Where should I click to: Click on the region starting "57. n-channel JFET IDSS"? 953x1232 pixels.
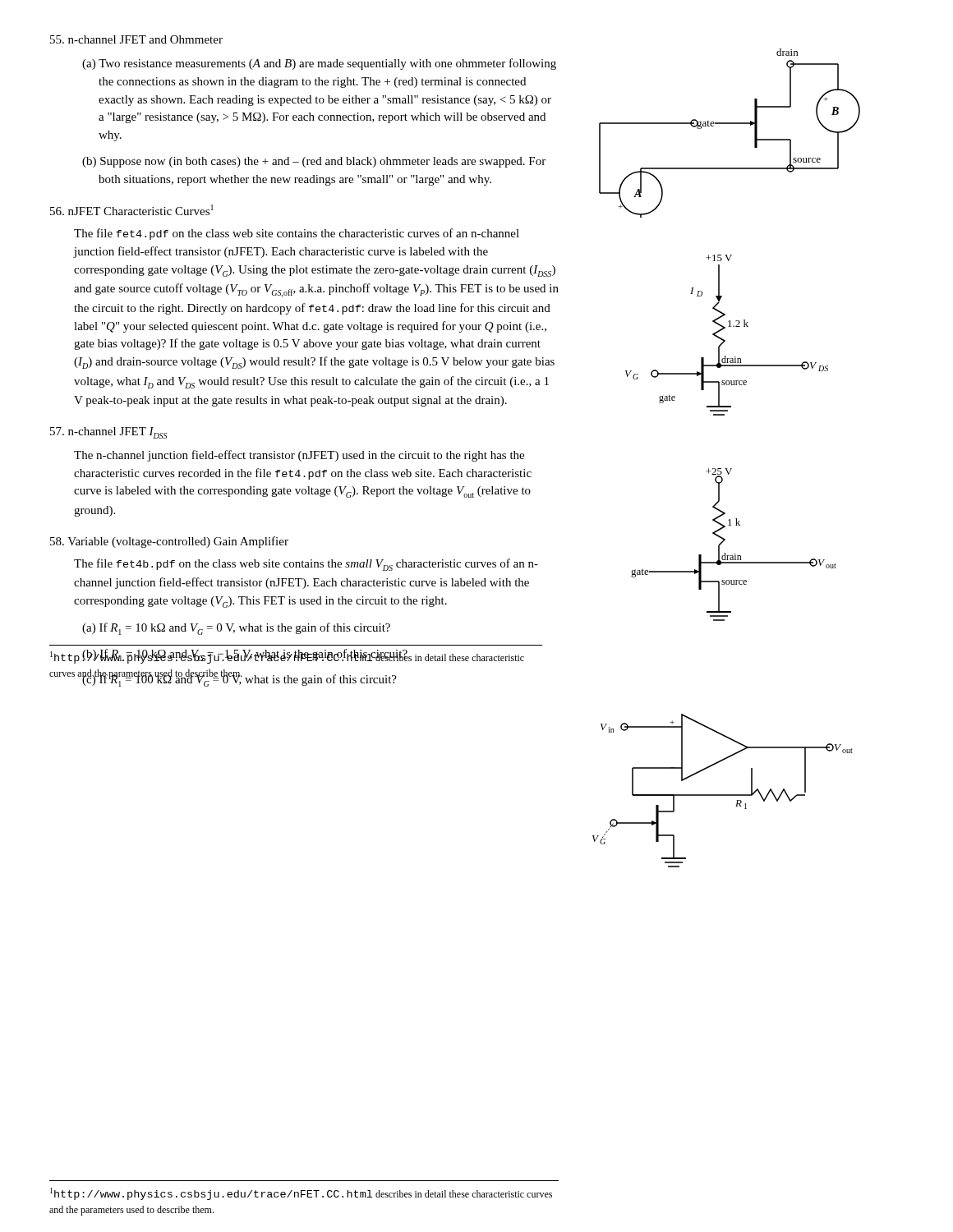click(108, 432)
